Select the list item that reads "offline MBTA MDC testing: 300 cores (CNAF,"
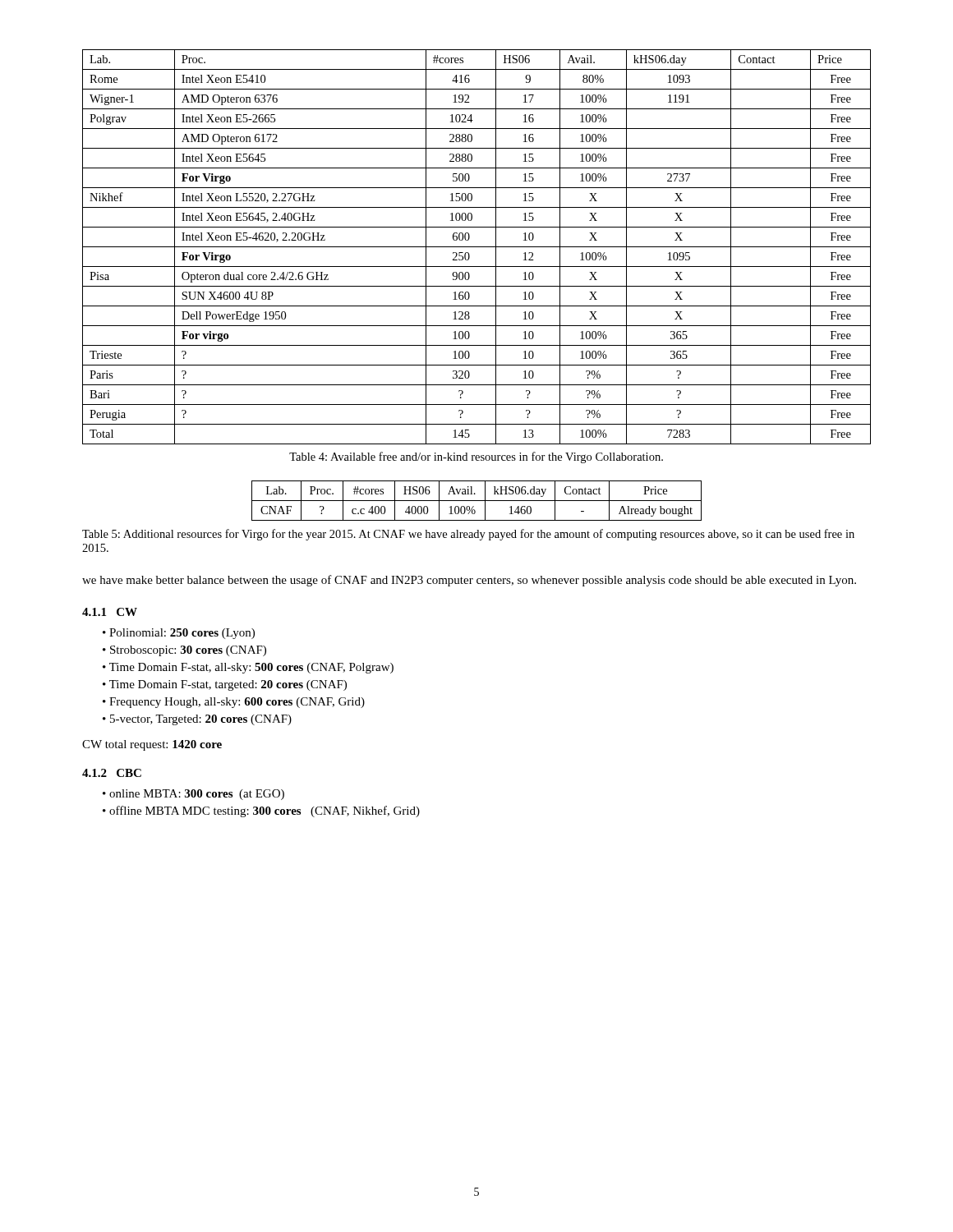 point(265,811)
